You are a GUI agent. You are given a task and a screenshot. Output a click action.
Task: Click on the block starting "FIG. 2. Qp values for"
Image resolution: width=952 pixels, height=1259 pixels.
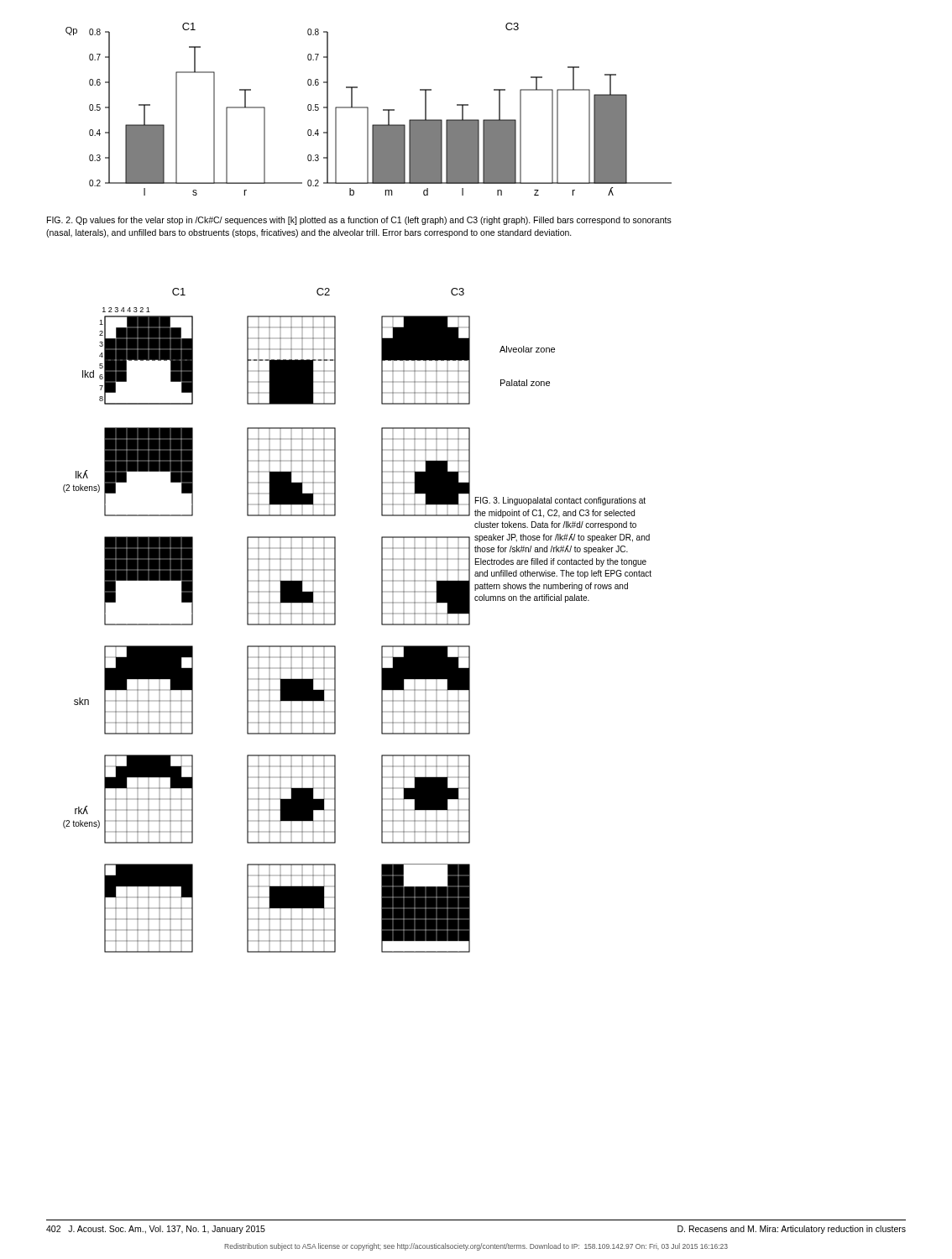click(x=359, y=226)
